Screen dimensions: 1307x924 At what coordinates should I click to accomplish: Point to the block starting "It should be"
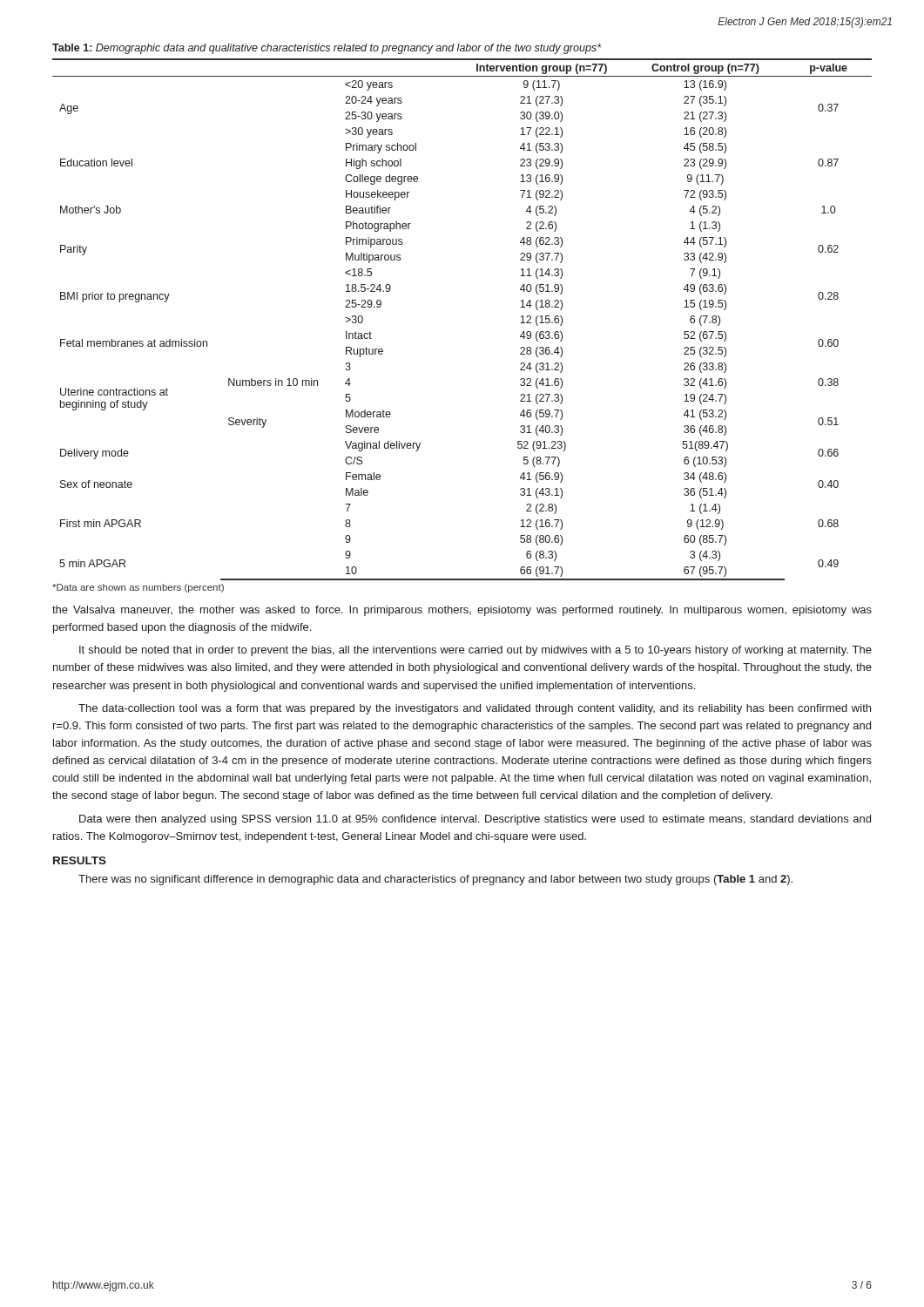coord(462,667)
